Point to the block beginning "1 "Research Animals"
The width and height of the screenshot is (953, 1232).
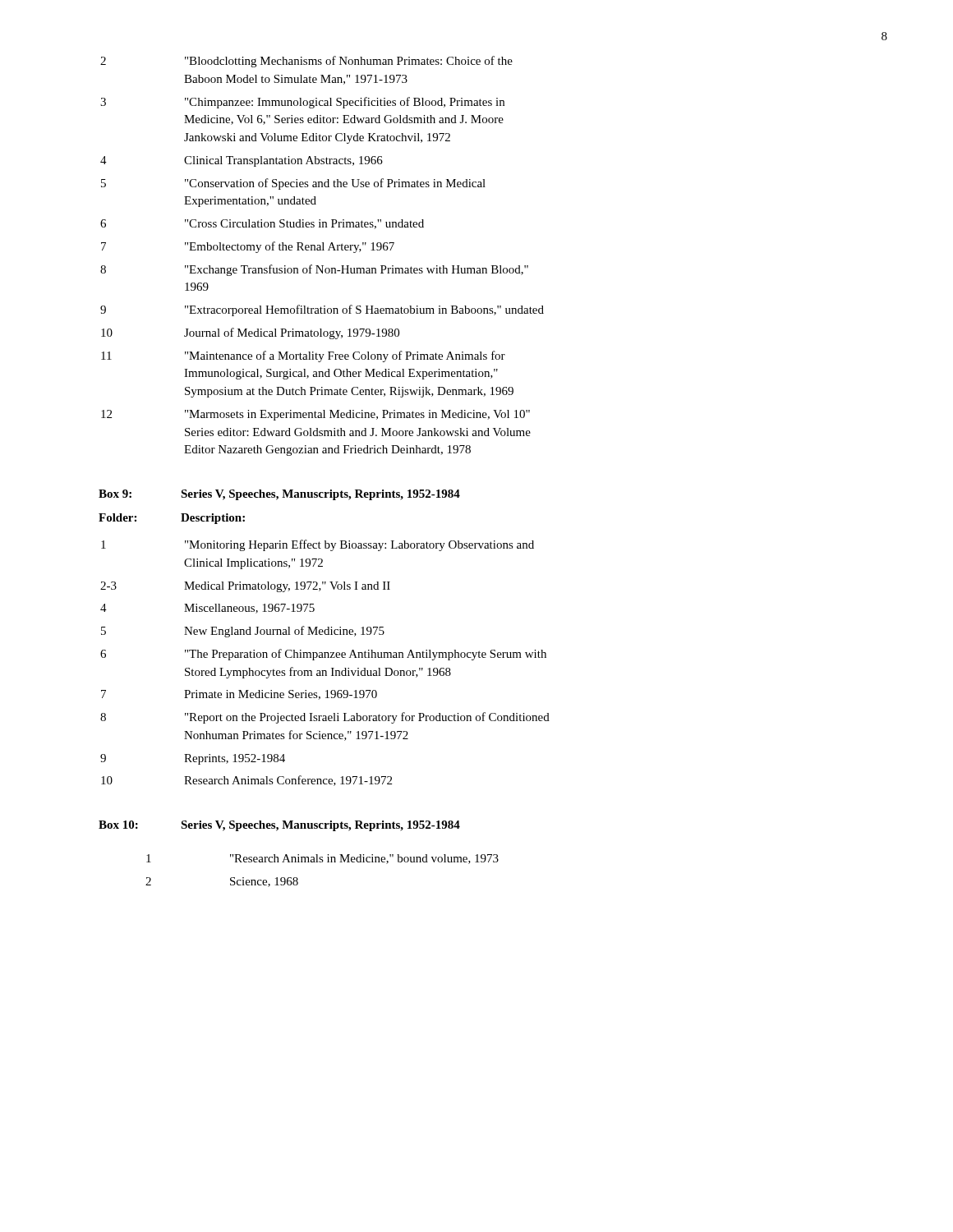(493, 870)
